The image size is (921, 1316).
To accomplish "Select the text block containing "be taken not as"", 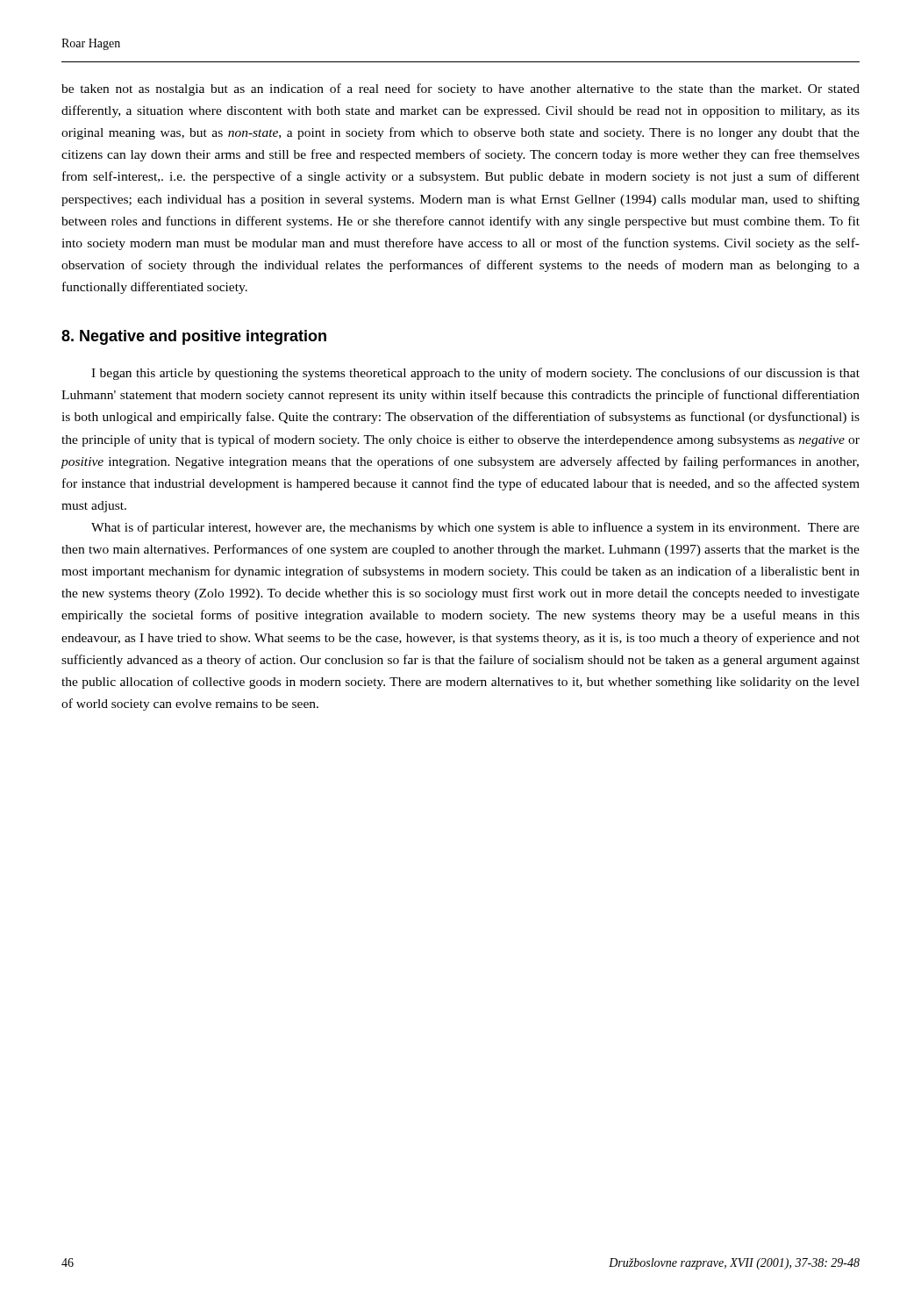I will coord(460,187).
